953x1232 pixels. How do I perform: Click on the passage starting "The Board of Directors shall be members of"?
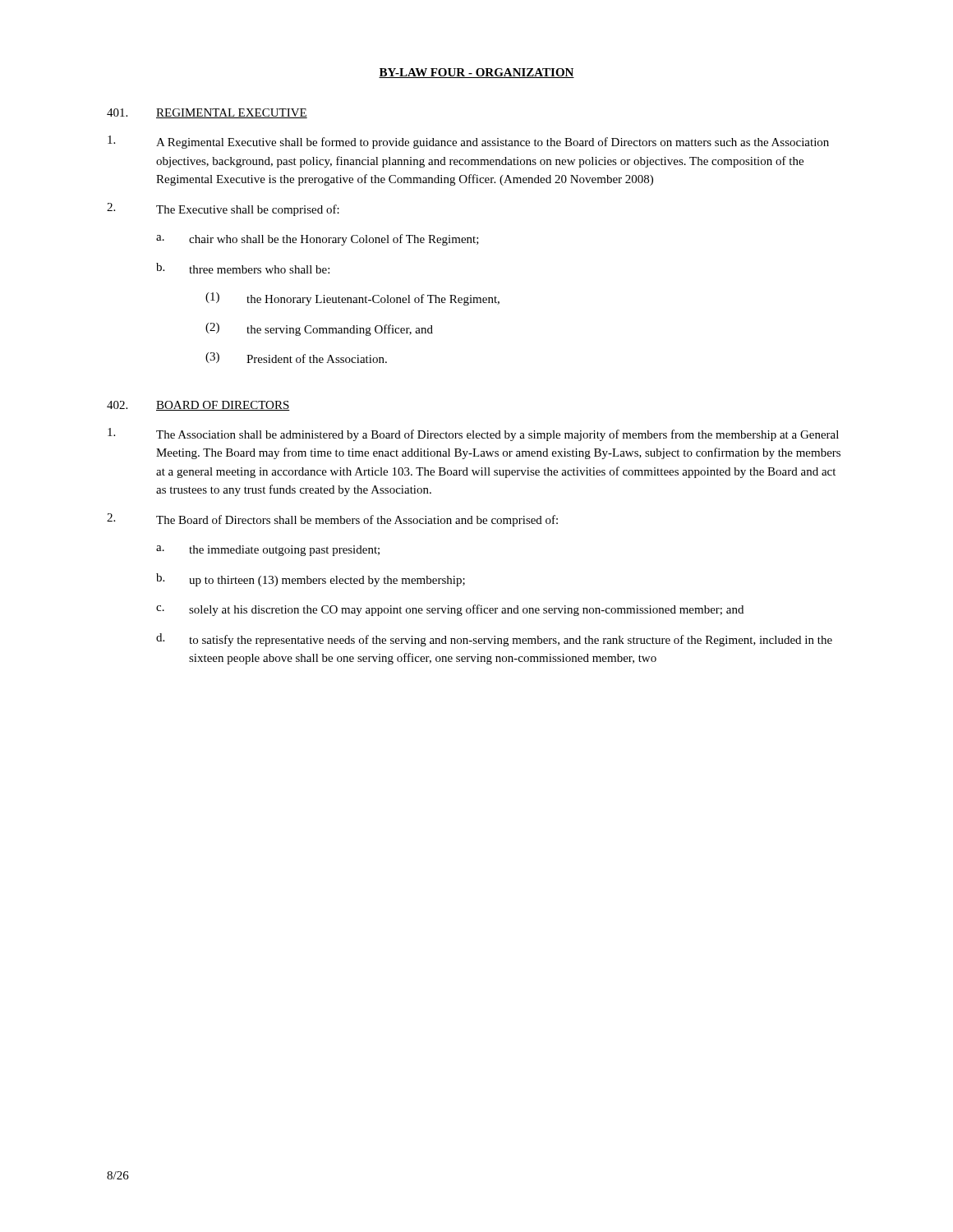pos(476,520)
